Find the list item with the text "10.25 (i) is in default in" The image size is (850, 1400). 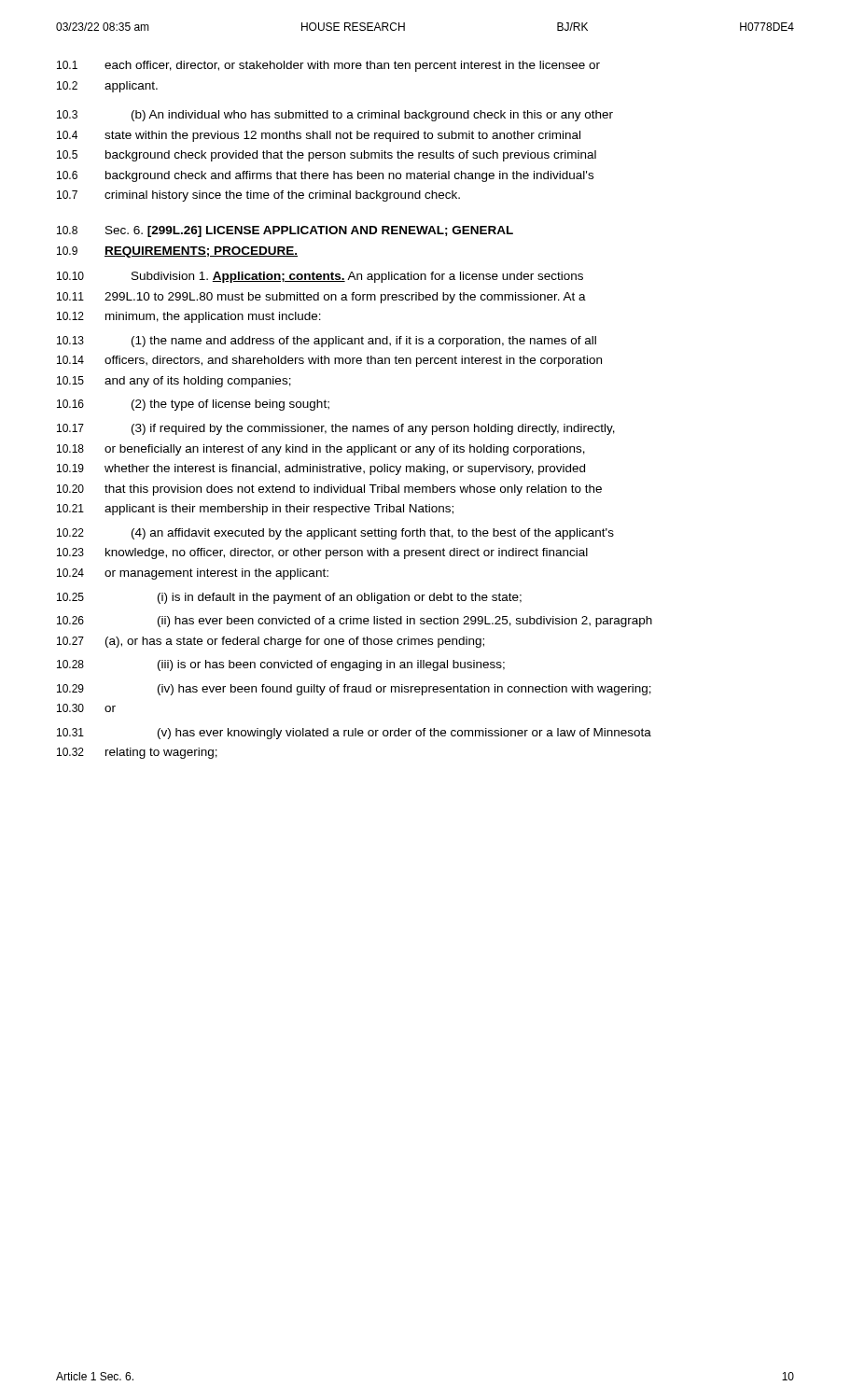425,597
